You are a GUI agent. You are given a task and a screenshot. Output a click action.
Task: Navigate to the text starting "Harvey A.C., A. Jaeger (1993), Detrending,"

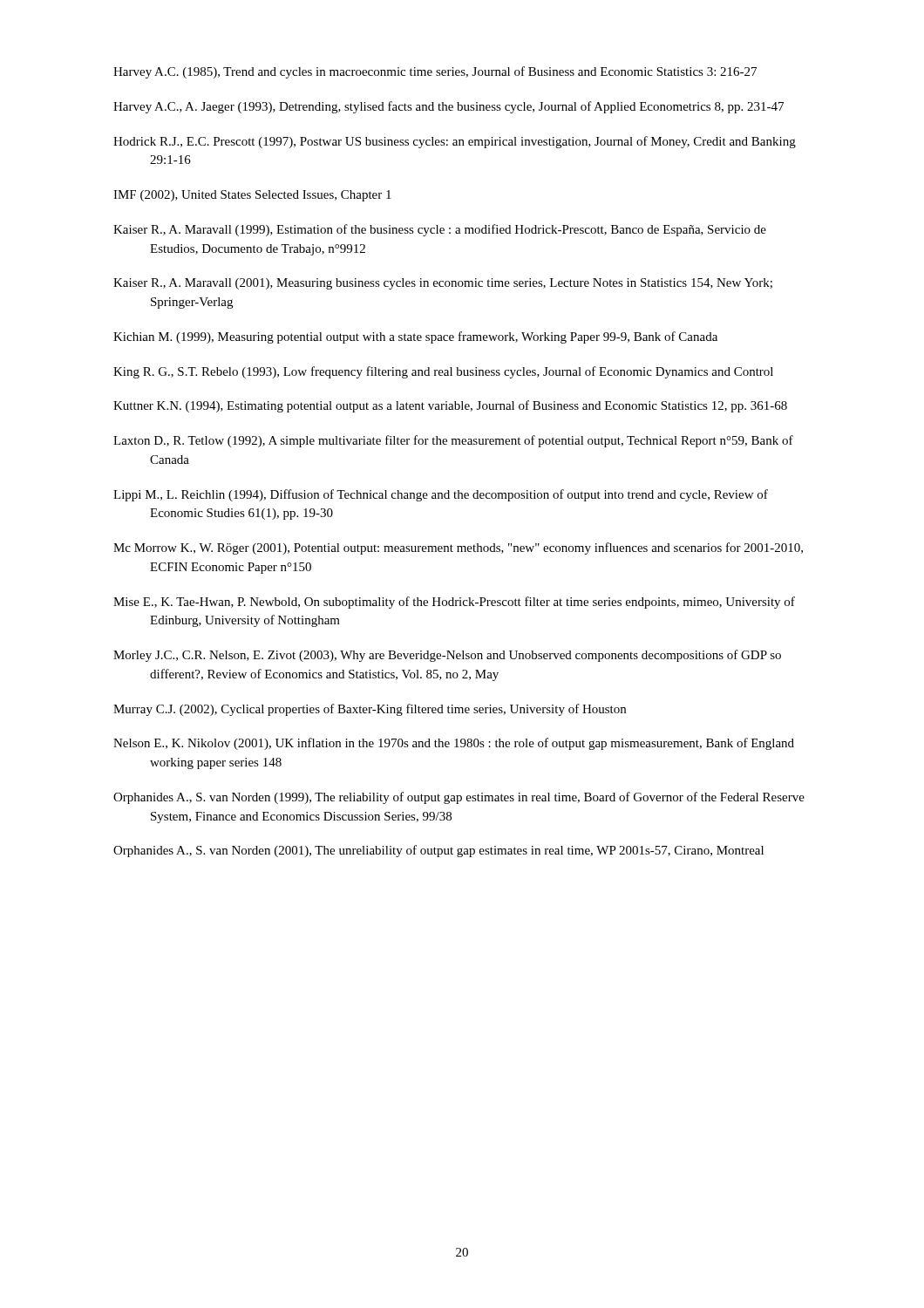tap(449, 106)
